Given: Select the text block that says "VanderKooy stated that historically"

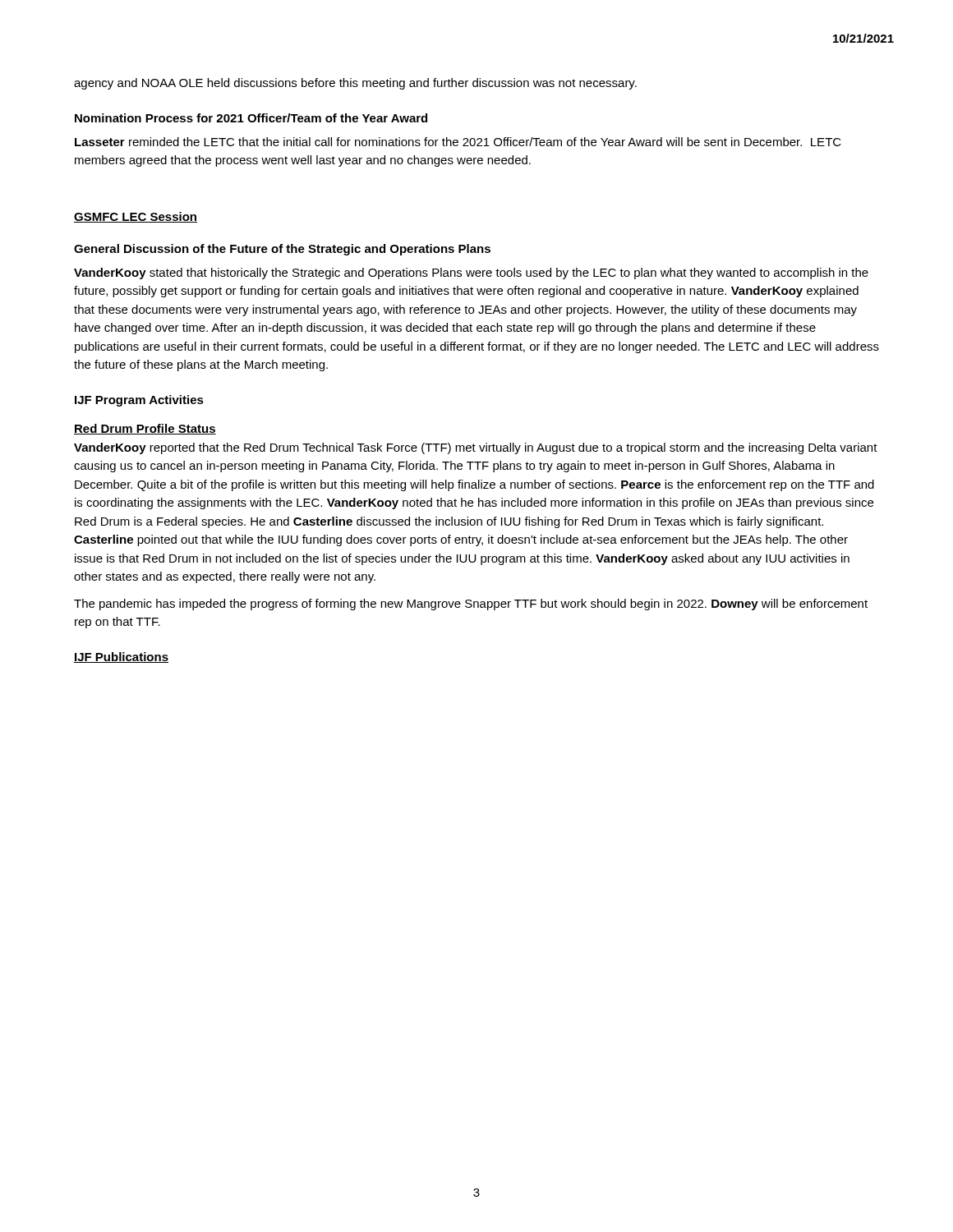Looking at the screenshot, I should tap(476, 318).
